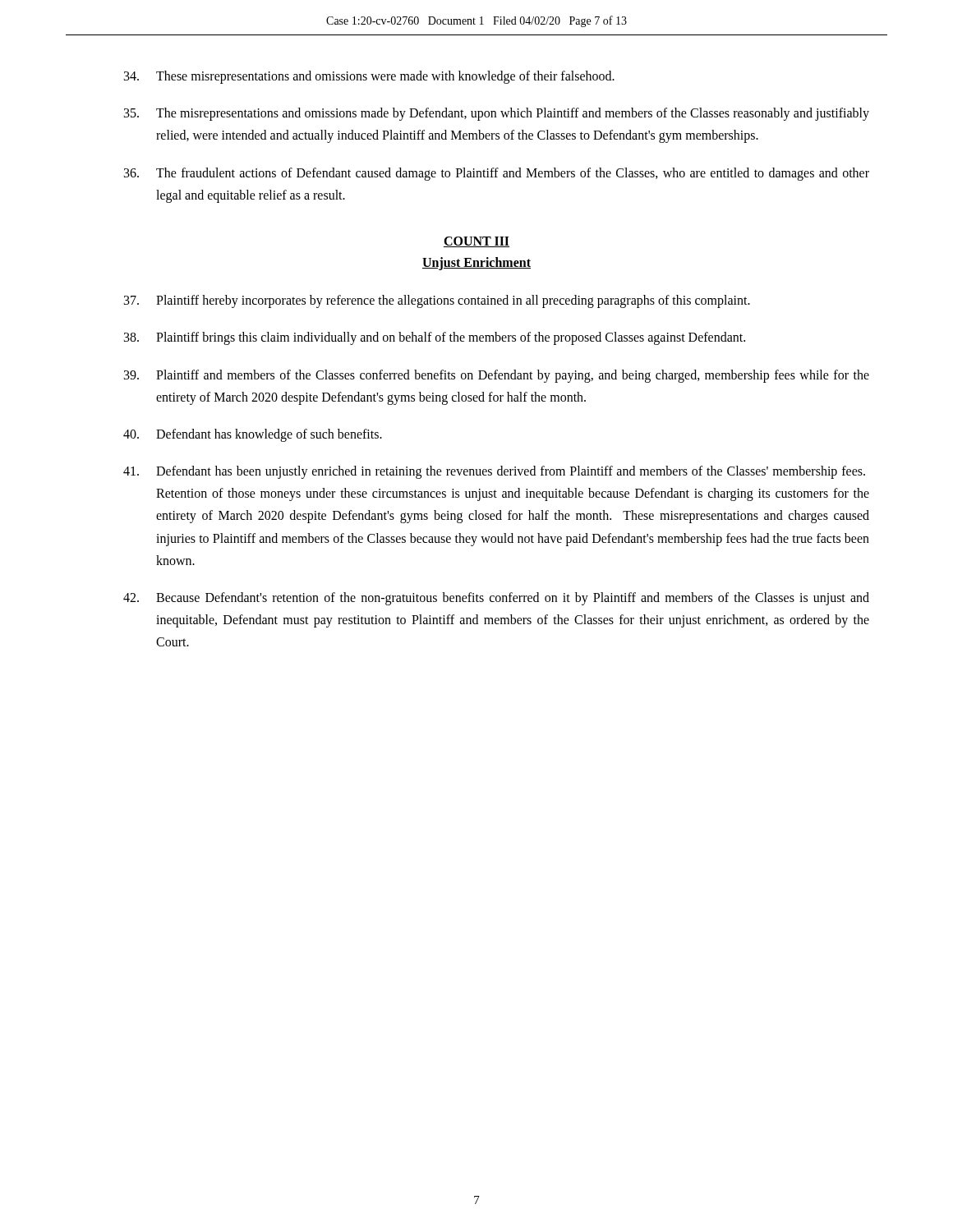Select the text block containing "Because Defendant's retention of"
Viewport: 953px width, 1232px height.
[476, 620]
